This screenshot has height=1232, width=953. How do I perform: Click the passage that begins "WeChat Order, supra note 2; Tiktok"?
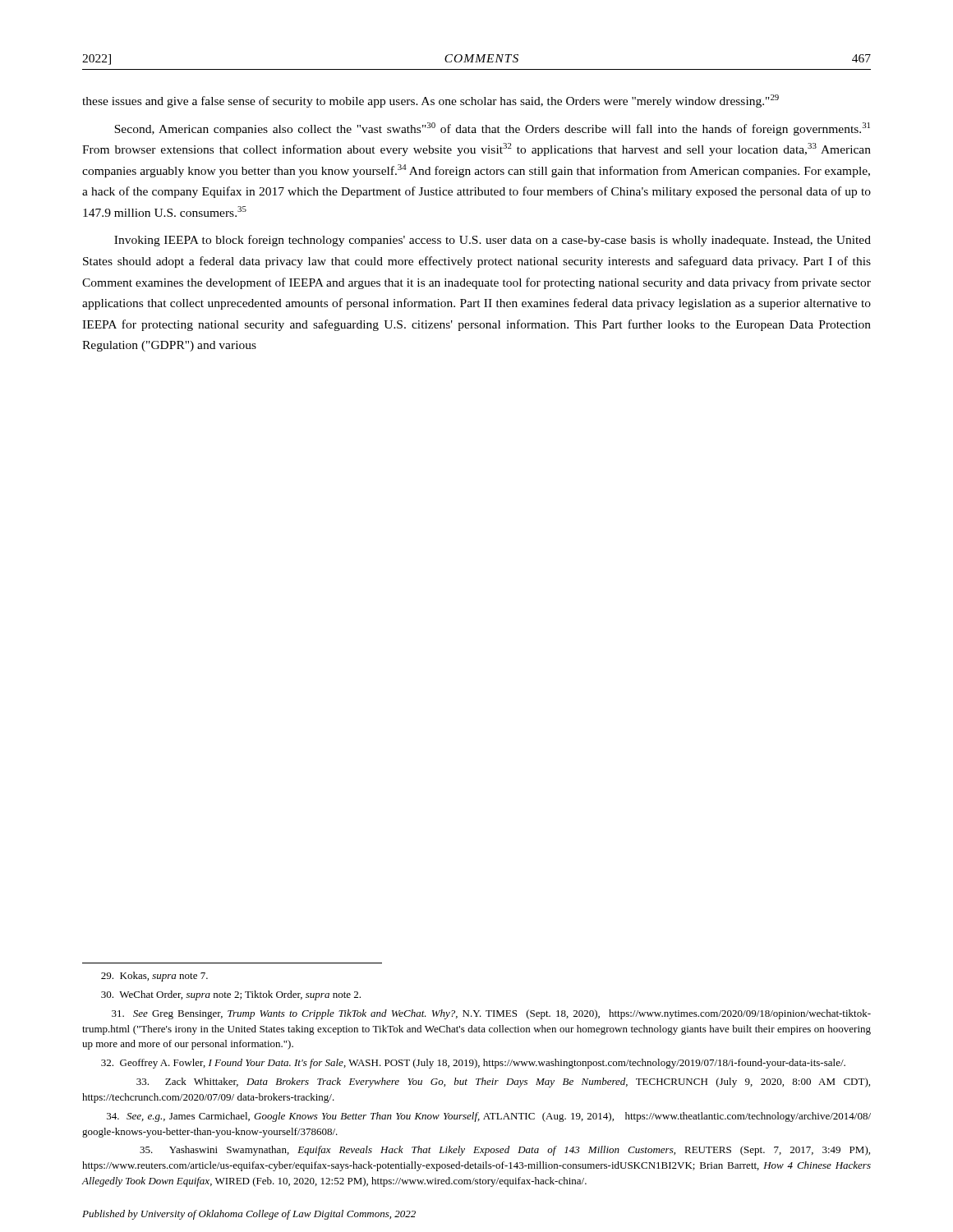pos(222,994)
